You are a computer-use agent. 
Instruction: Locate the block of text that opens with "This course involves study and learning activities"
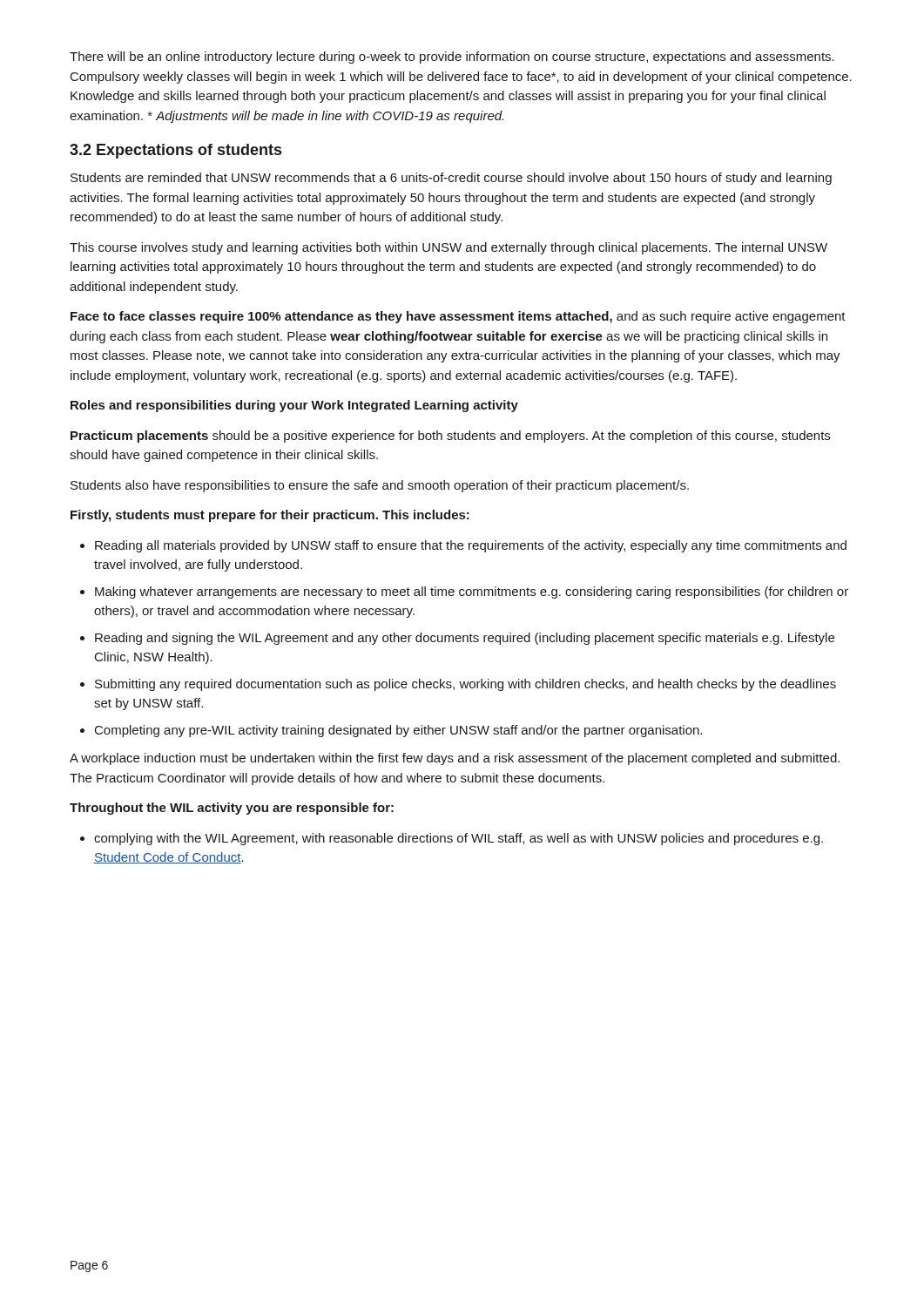click(462, 267)
